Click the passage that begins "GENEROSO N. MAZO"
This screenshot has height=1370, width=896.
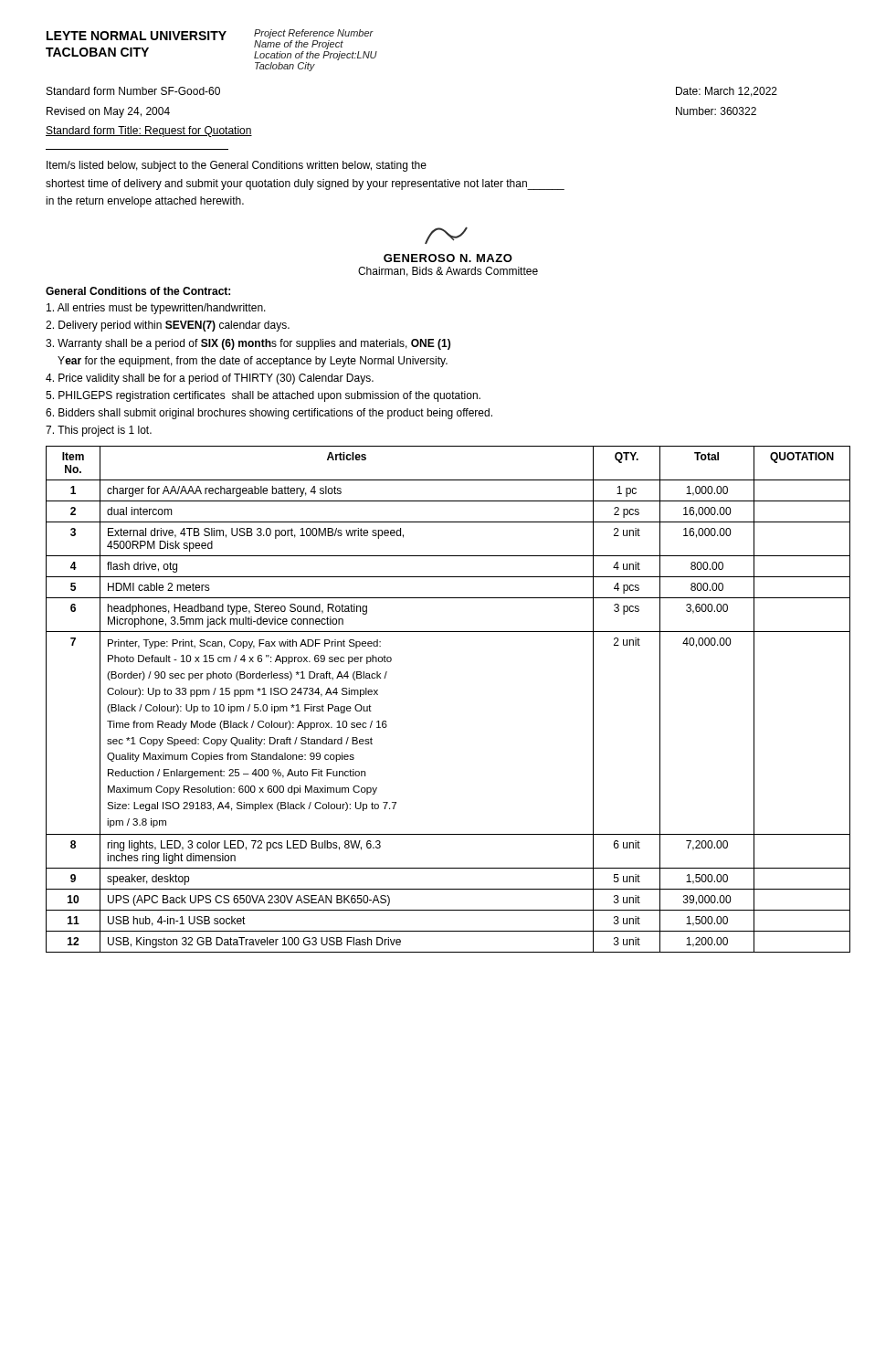click(x=448, y=247)
